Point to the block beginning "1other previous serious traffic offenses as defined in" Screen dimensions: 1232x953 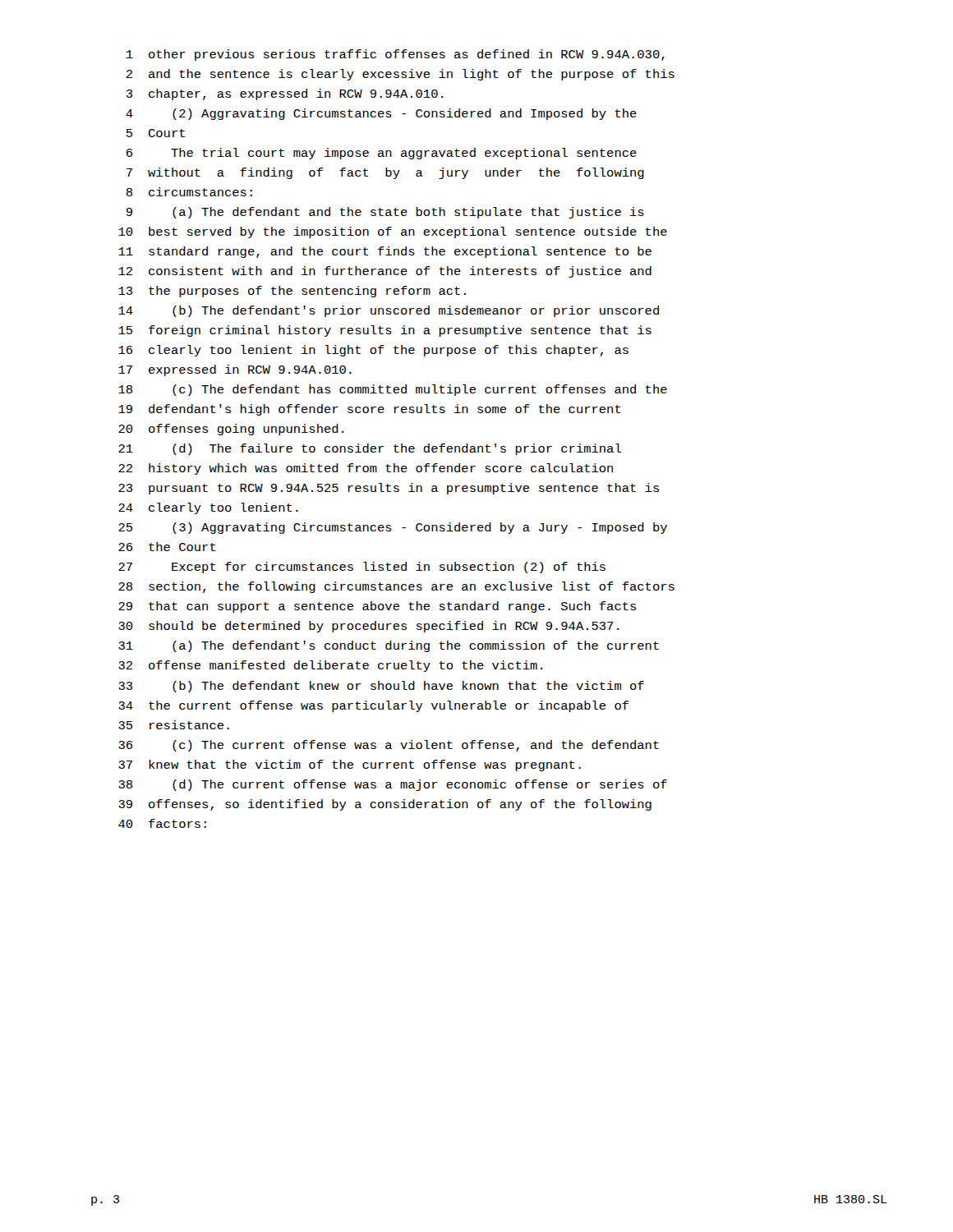[489, 55]
